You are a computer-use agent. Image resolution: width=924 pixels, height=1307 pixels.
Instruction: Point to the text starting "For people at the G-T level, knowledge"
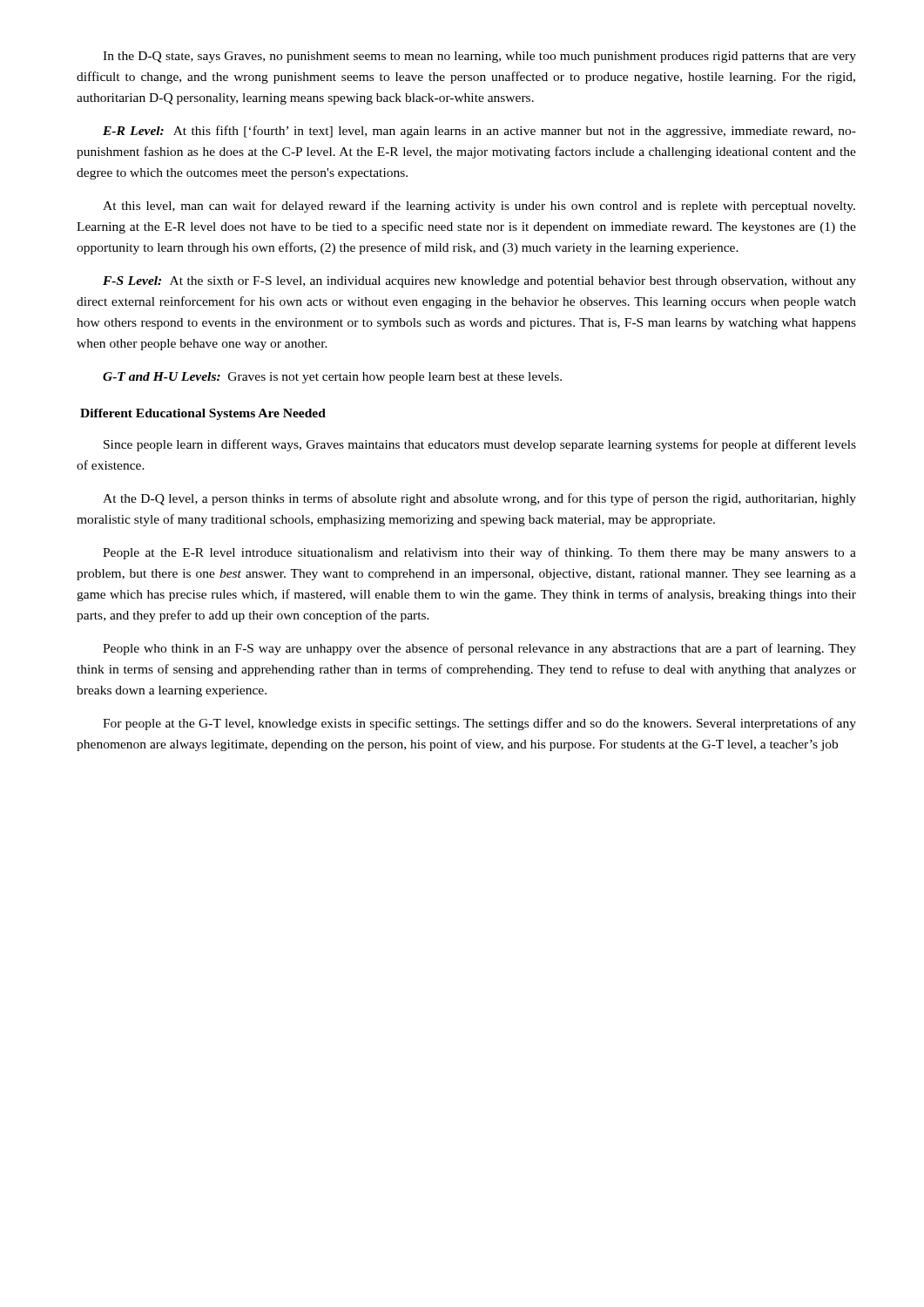coord(466,734)
